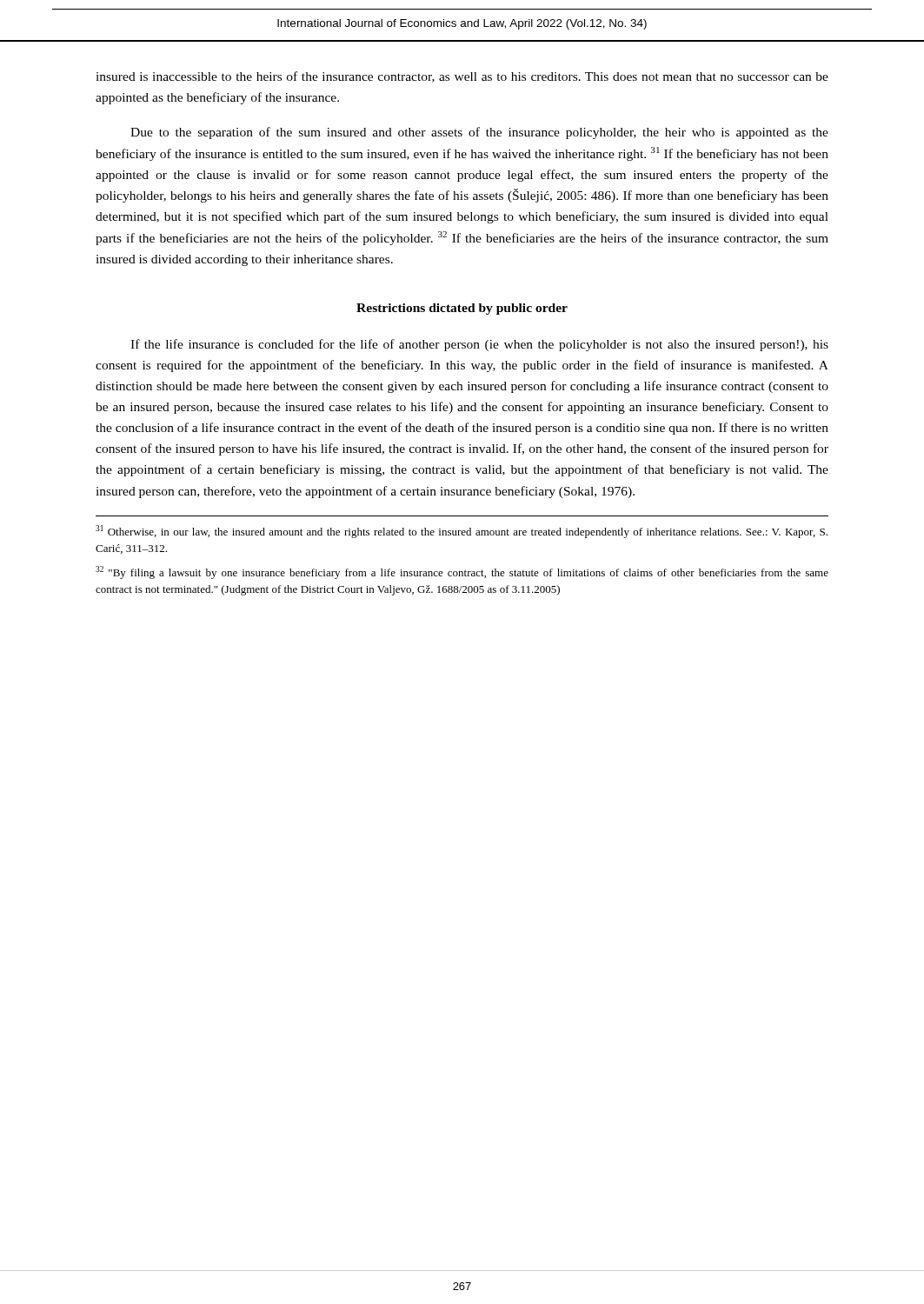Screen dimensions: 1304x924
Task: Find the block starting "32 "By filing a lawsuit by"
Action: (x=462, y=580)
